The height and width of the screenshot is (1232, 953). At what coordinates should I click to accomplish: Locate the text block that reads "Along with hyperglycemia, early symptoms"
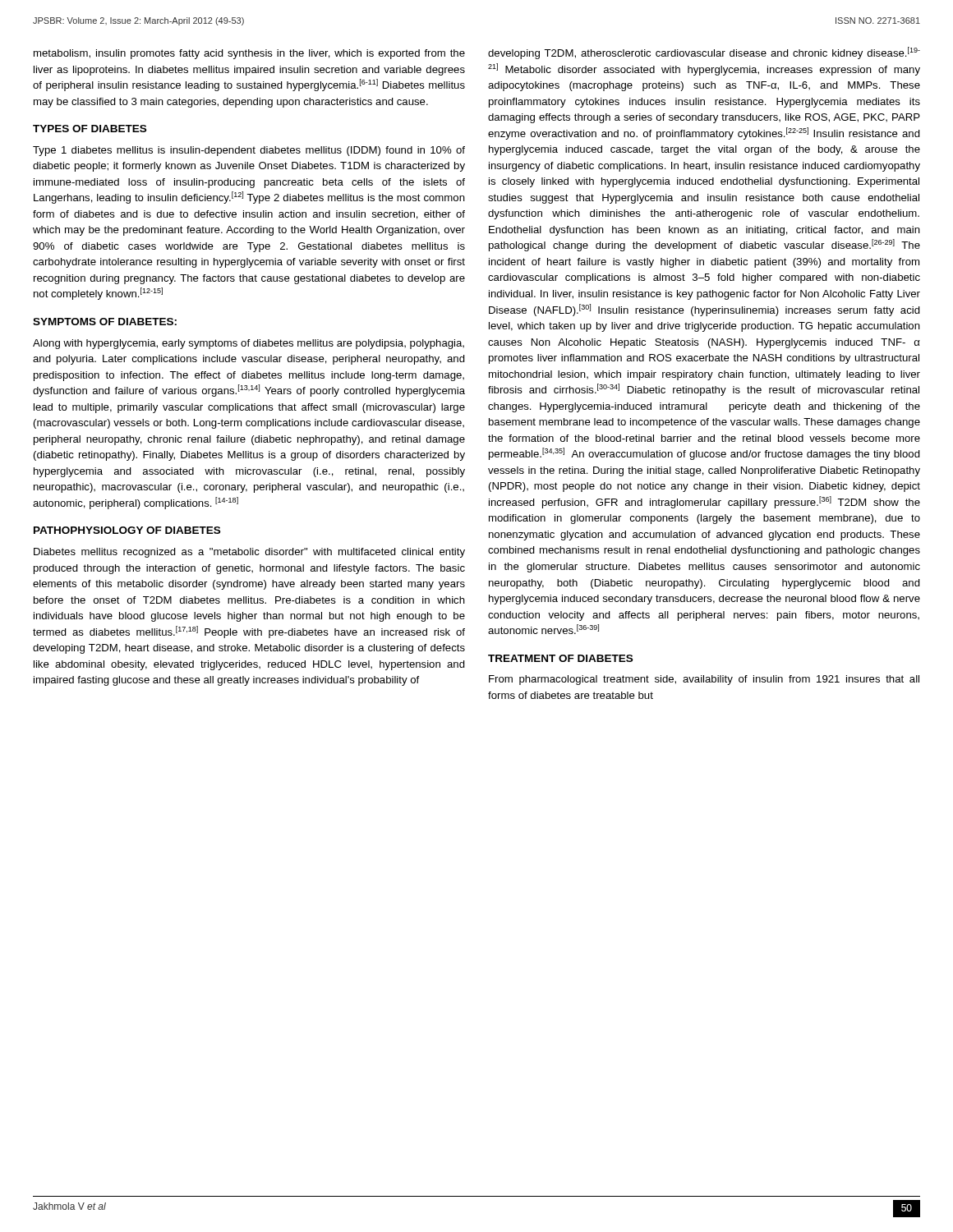249,423
